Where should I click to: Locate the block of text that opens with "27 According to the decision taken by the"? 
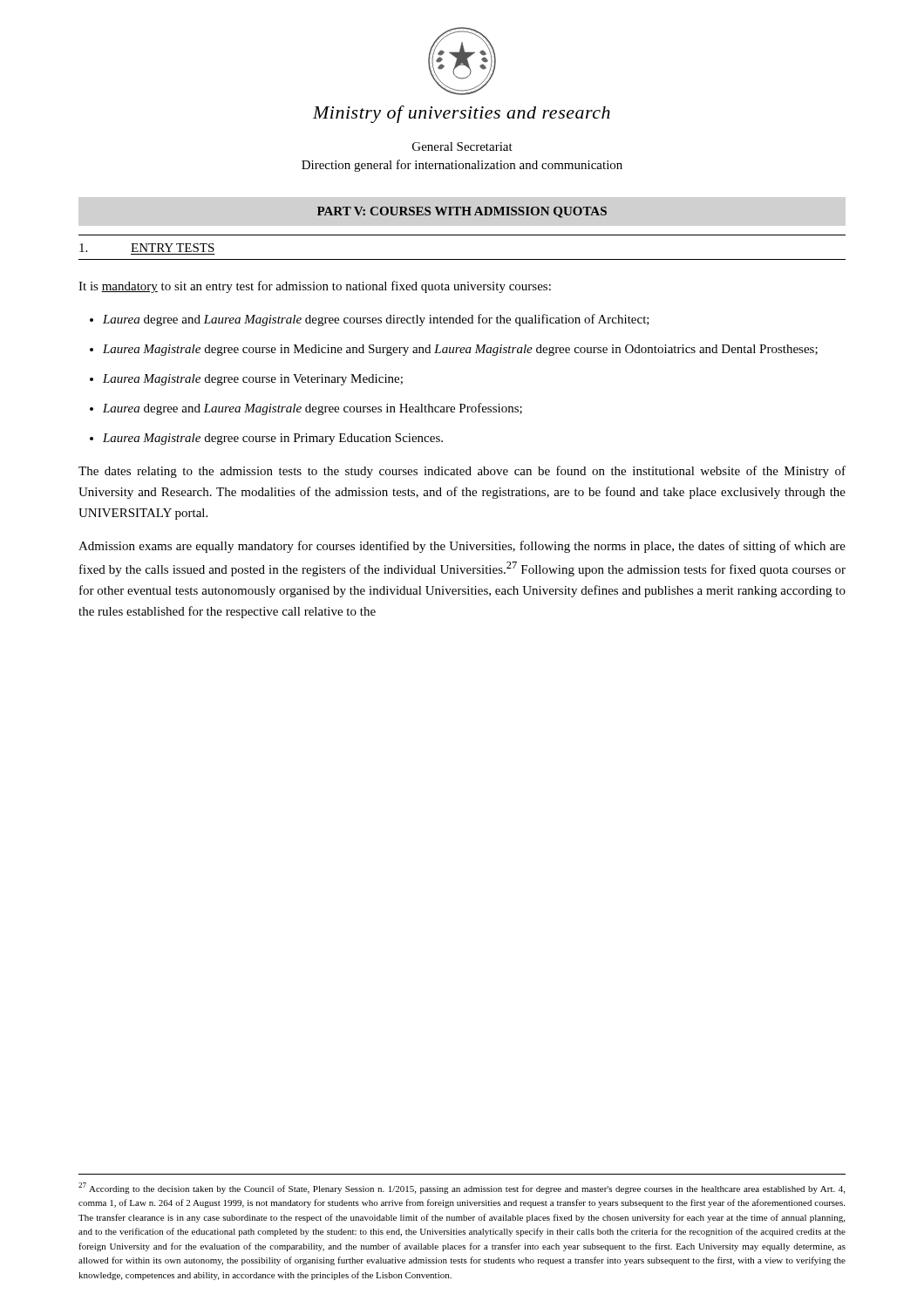point(462,1230)
